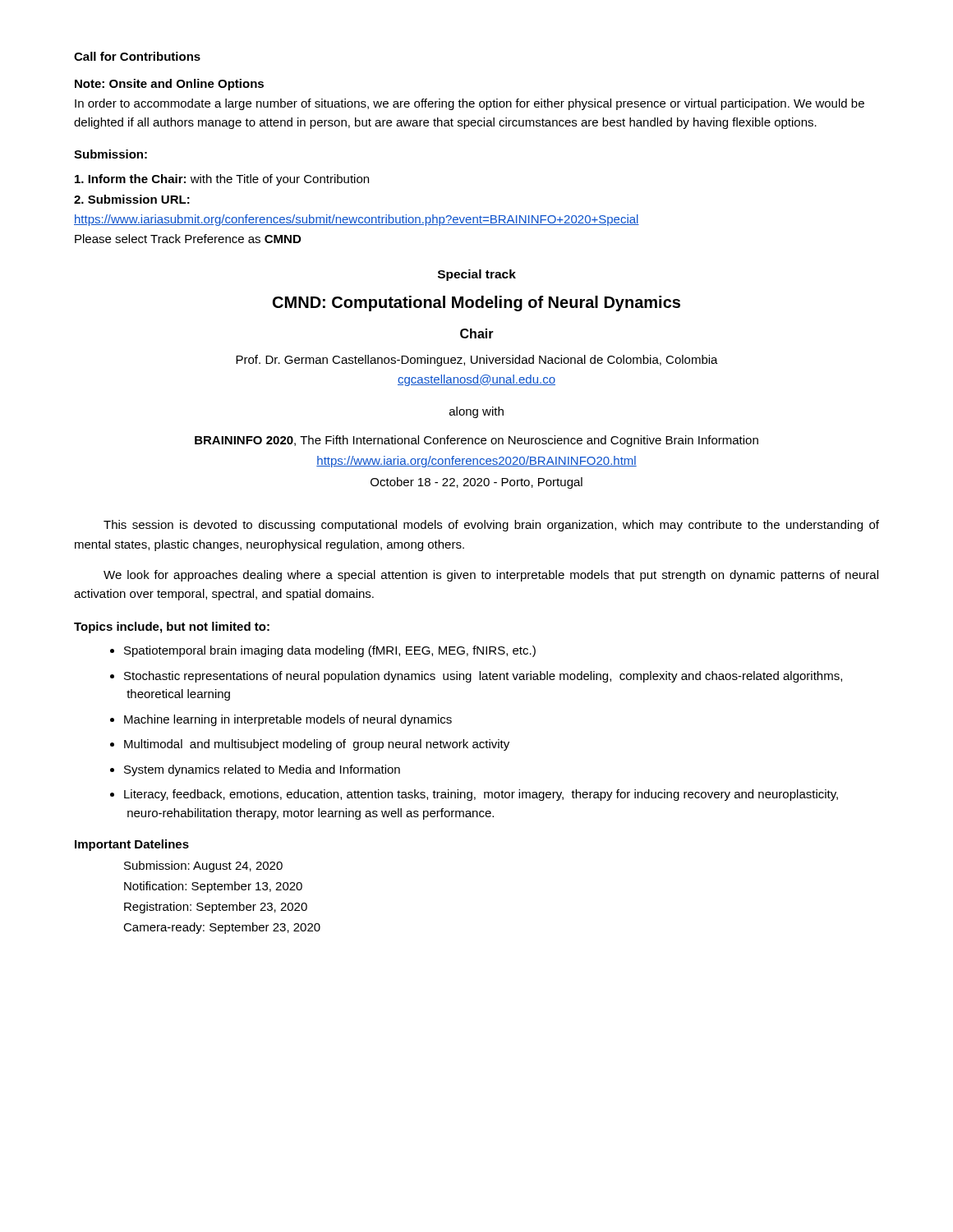
Task: Select the text block that says "Submission URL: https://www.iariasubmit.org/conferences/submit/newcontribution.php?event=BRAININFO+2020+Special Please select Track Preference as"
Action: (356, 219)
